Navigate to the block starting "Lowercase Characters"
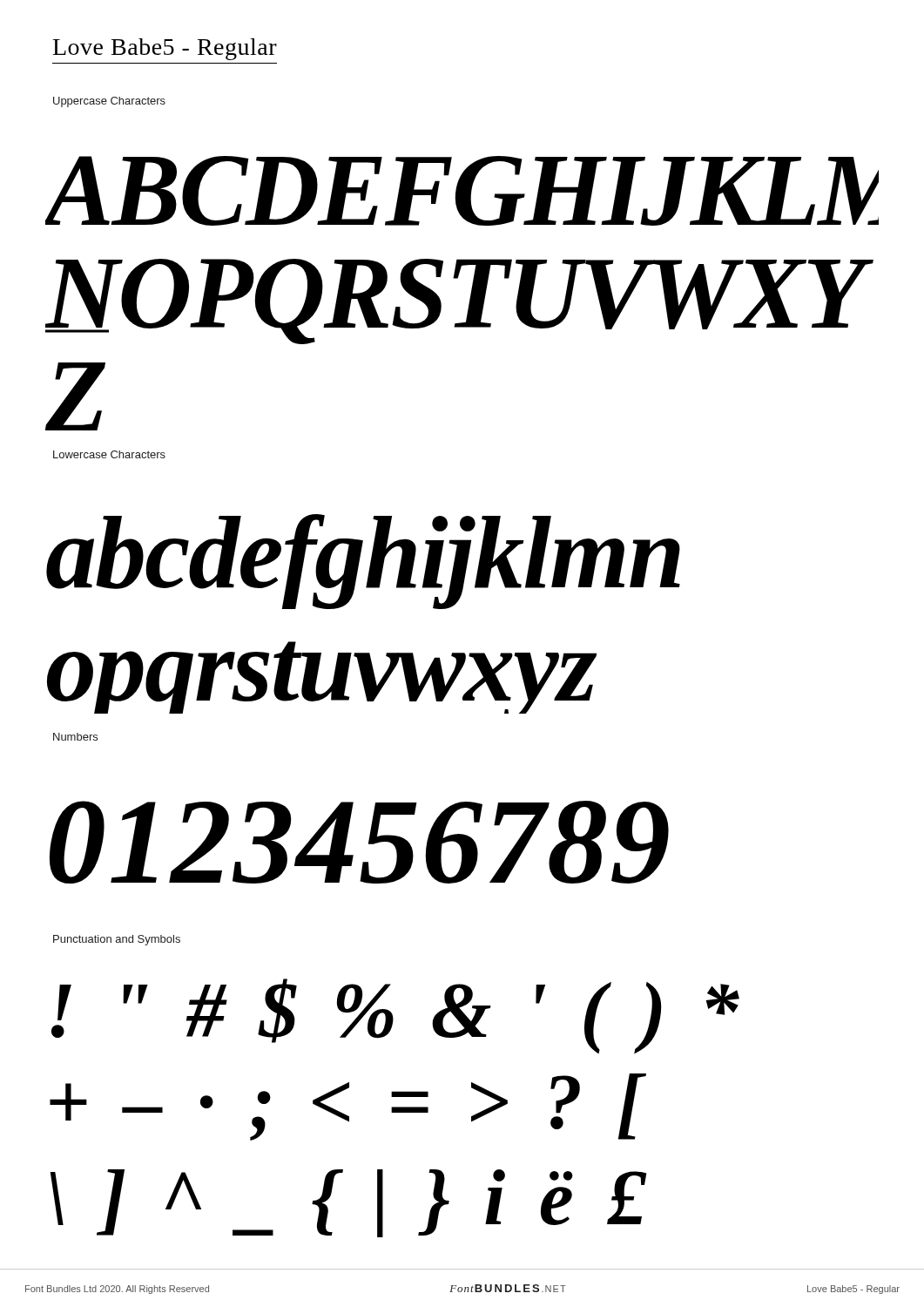Viewport: 924px width, 1307px height. (x=109, y=454)
